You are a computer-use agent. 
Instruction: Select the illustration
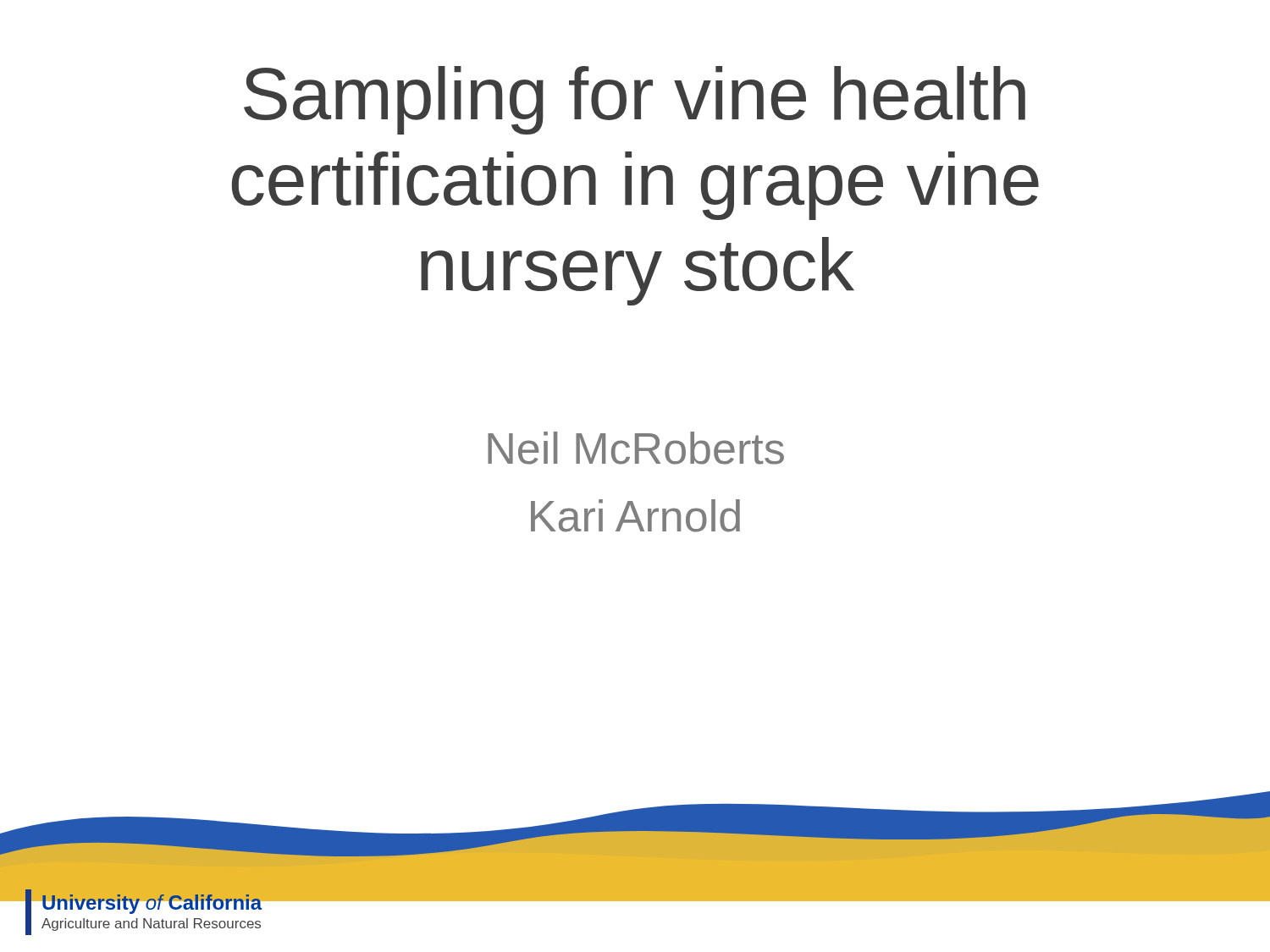(635, 817)
